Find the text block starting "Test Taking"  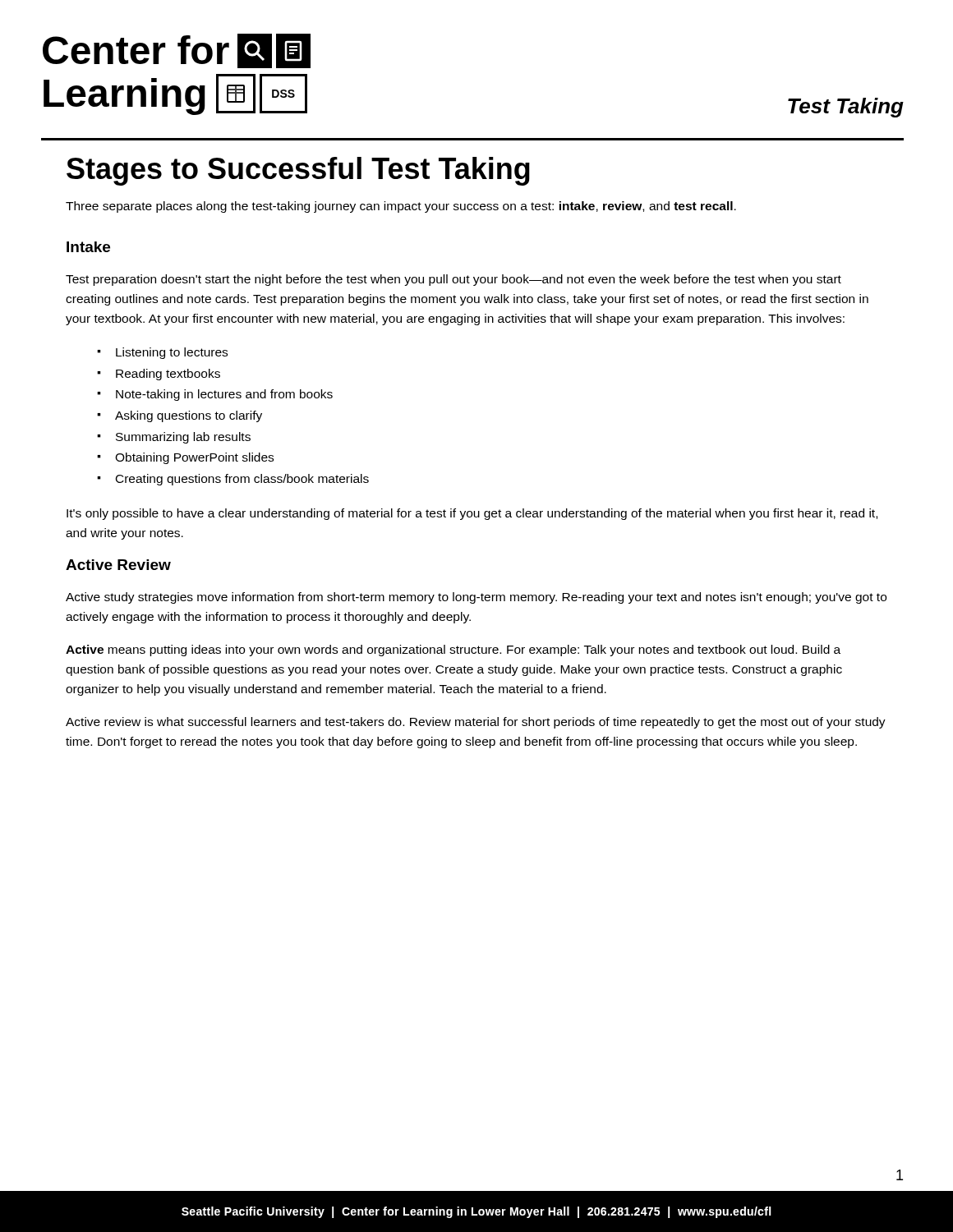(845, 106)
